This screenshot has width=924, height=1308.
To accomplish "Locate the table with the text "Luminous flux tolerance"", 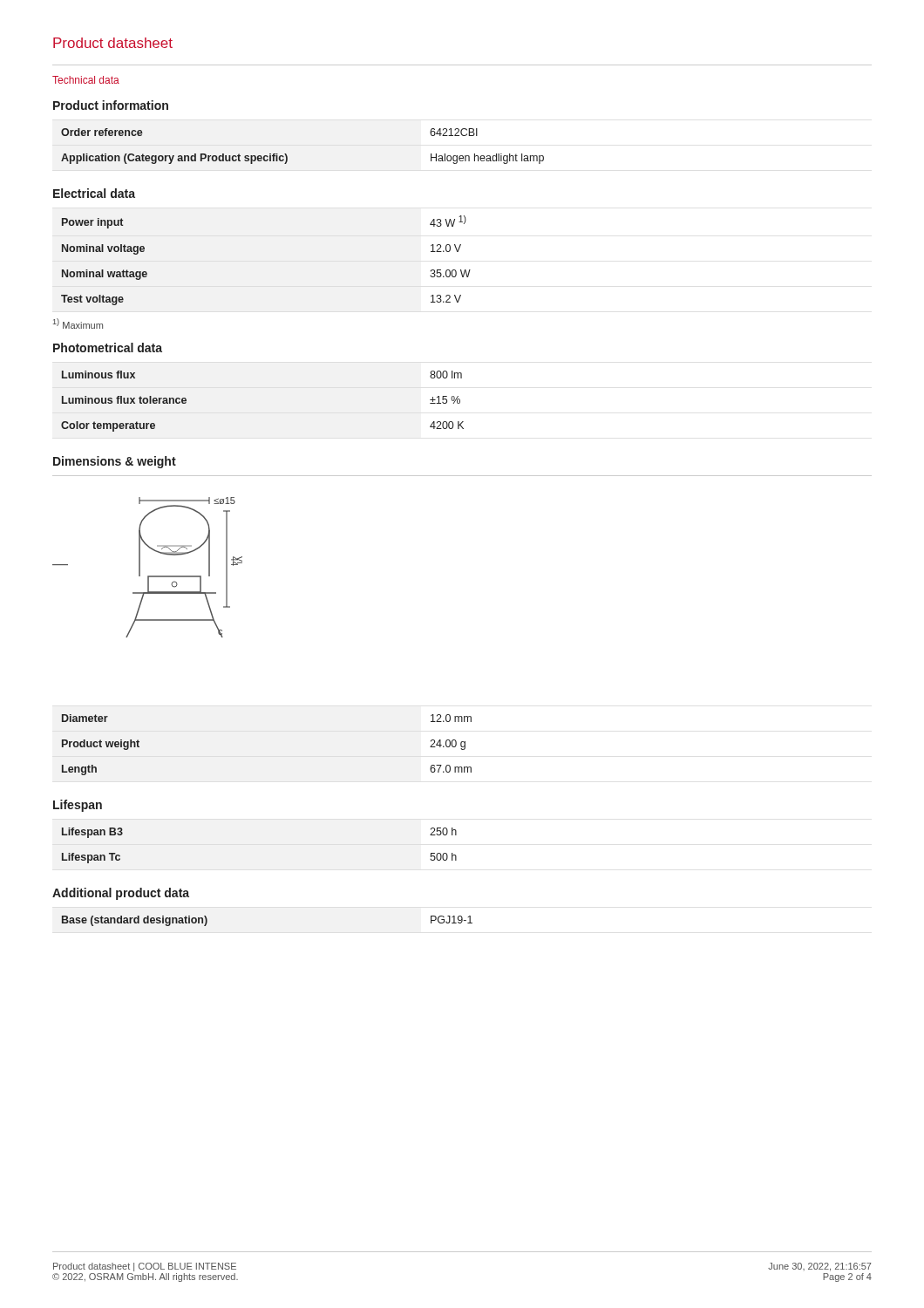I will (462, 400).
